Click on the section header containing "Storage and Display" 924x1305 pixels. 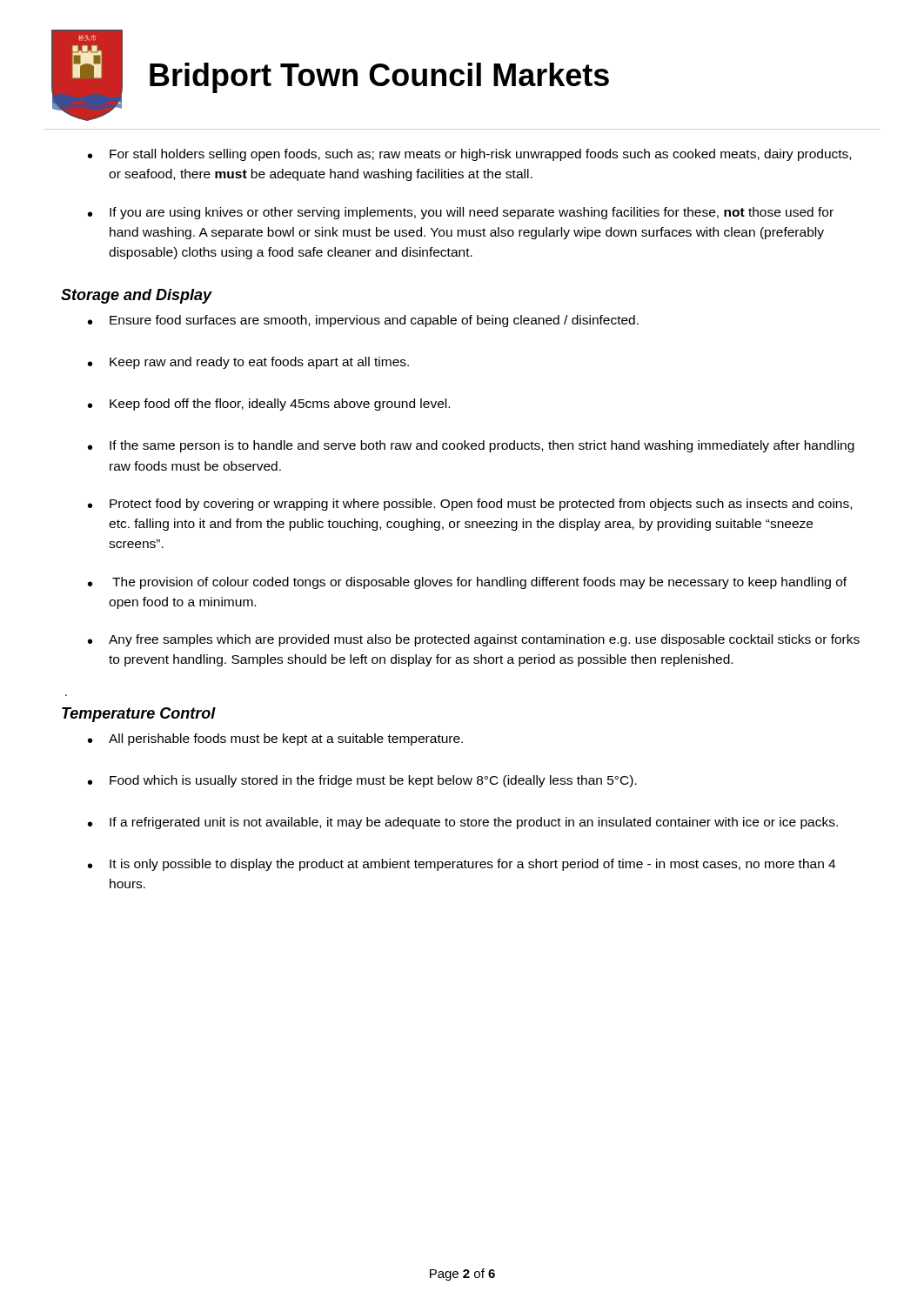(x=136, y=295)
